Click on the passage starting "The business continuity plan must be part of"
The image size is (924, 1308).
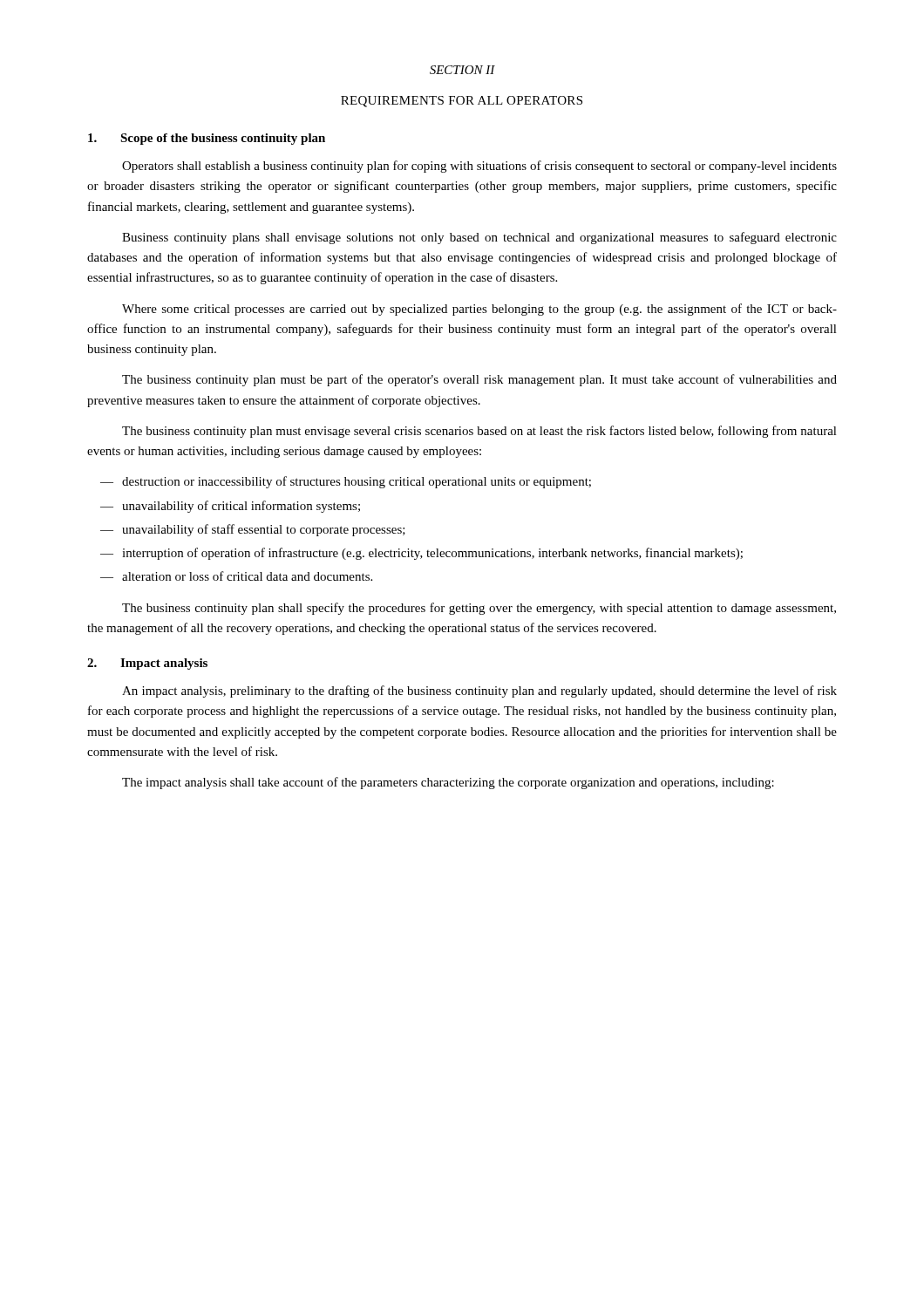[x=462, y=390]
